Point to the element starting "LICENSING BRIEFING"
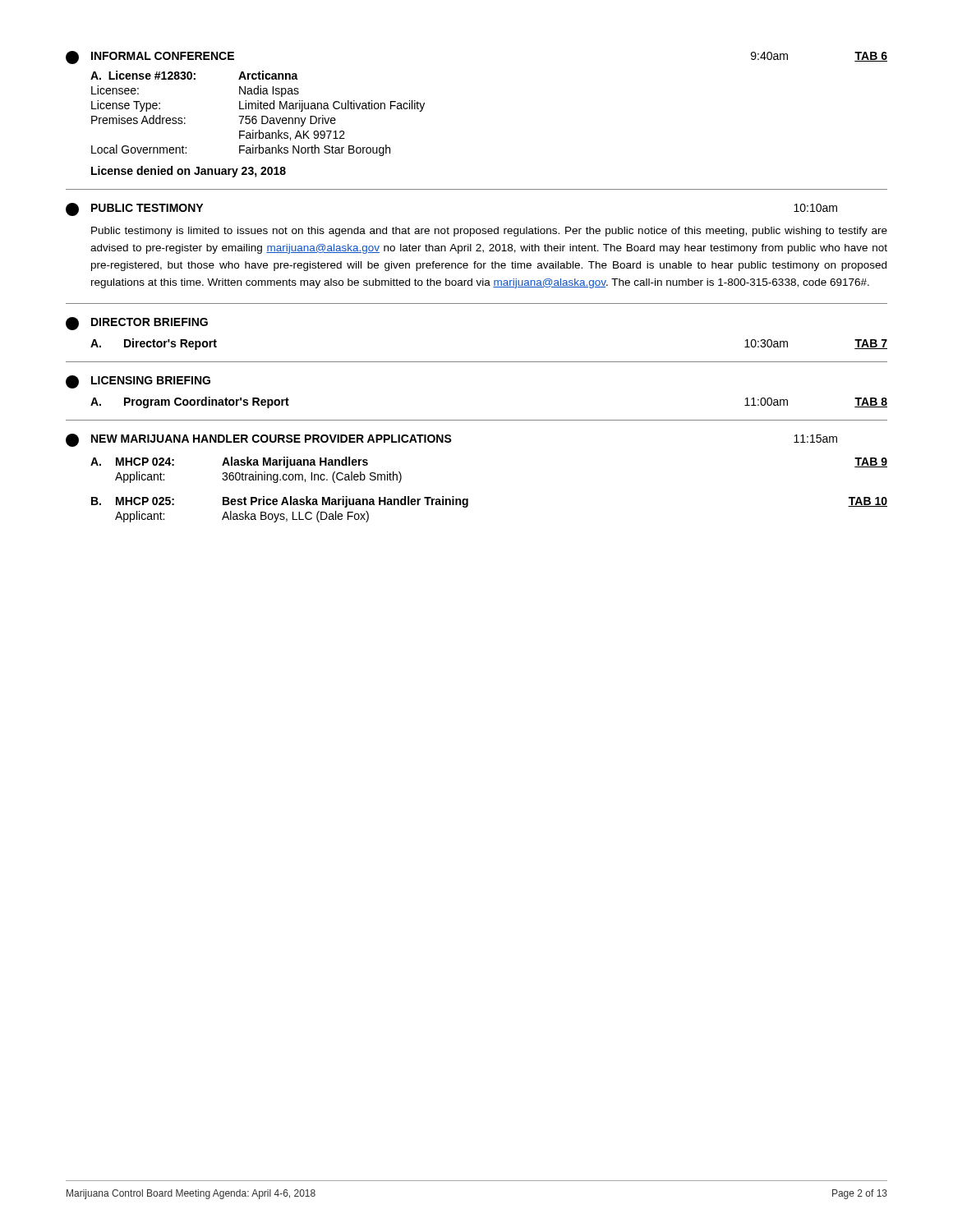The height and width of the screenshot is (1232, 953). (x=138, y=382)
